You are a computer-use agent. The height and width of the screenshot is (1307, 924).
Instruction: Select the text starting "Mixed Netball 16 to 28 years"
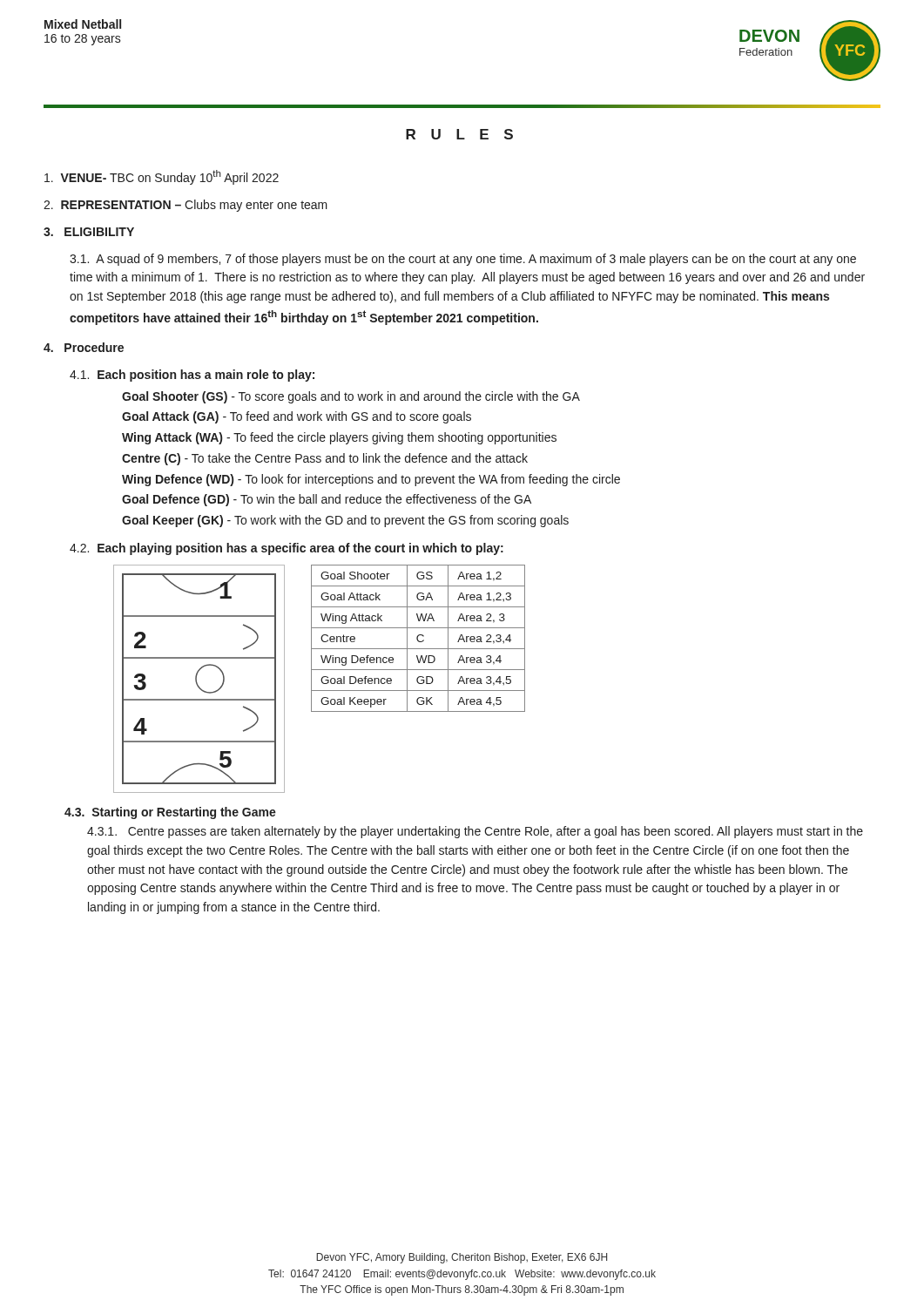click(x=83, y=31)
